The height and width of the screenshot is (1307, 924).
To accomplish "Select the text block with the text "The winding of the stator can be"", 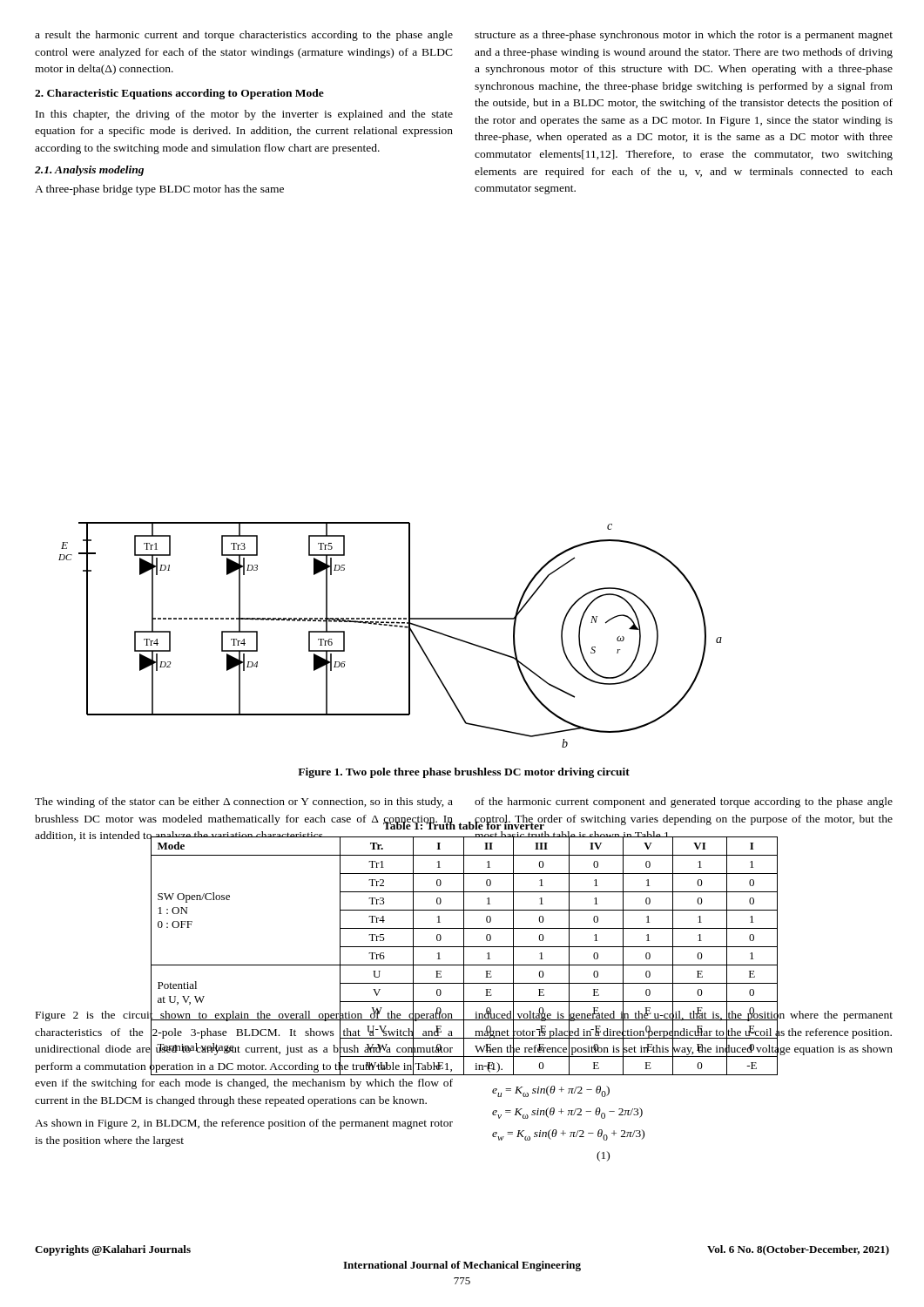I will (x=244, y=819).
